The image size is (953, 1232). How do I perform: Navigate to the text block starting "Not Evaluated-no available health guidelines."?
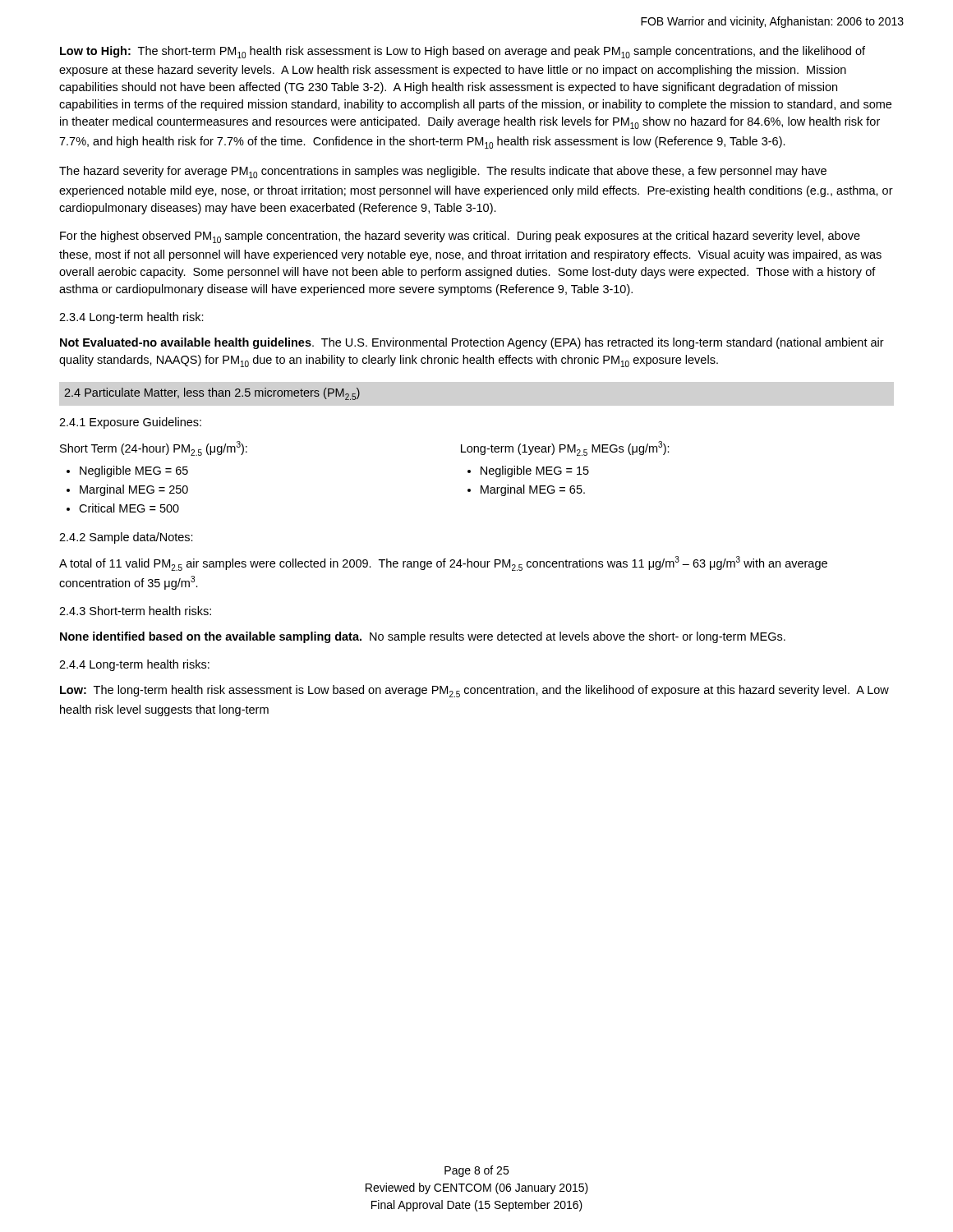point(471,352)
